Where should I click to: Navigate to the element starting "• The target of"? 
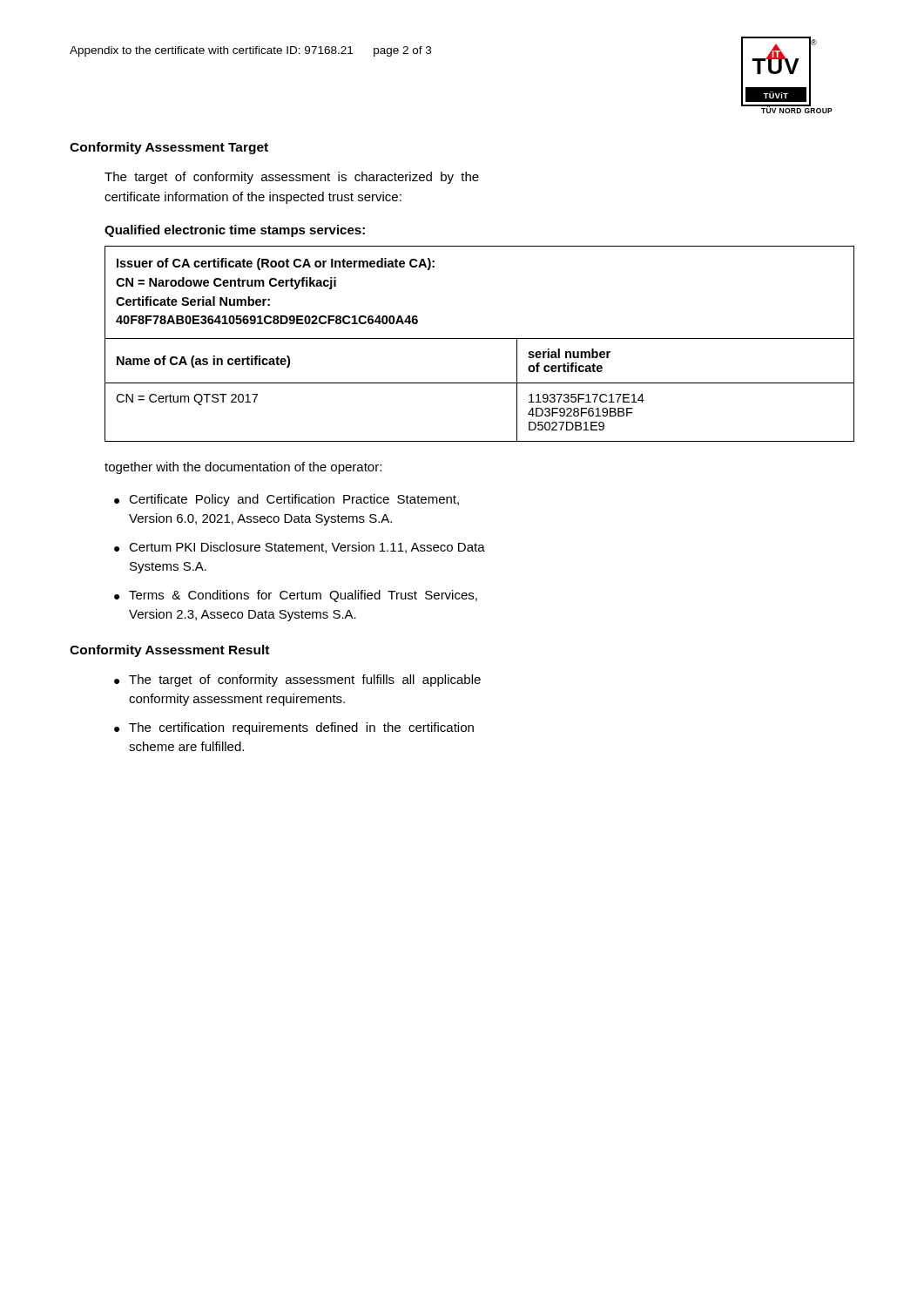pyautogui.click(x=479, y=689)
